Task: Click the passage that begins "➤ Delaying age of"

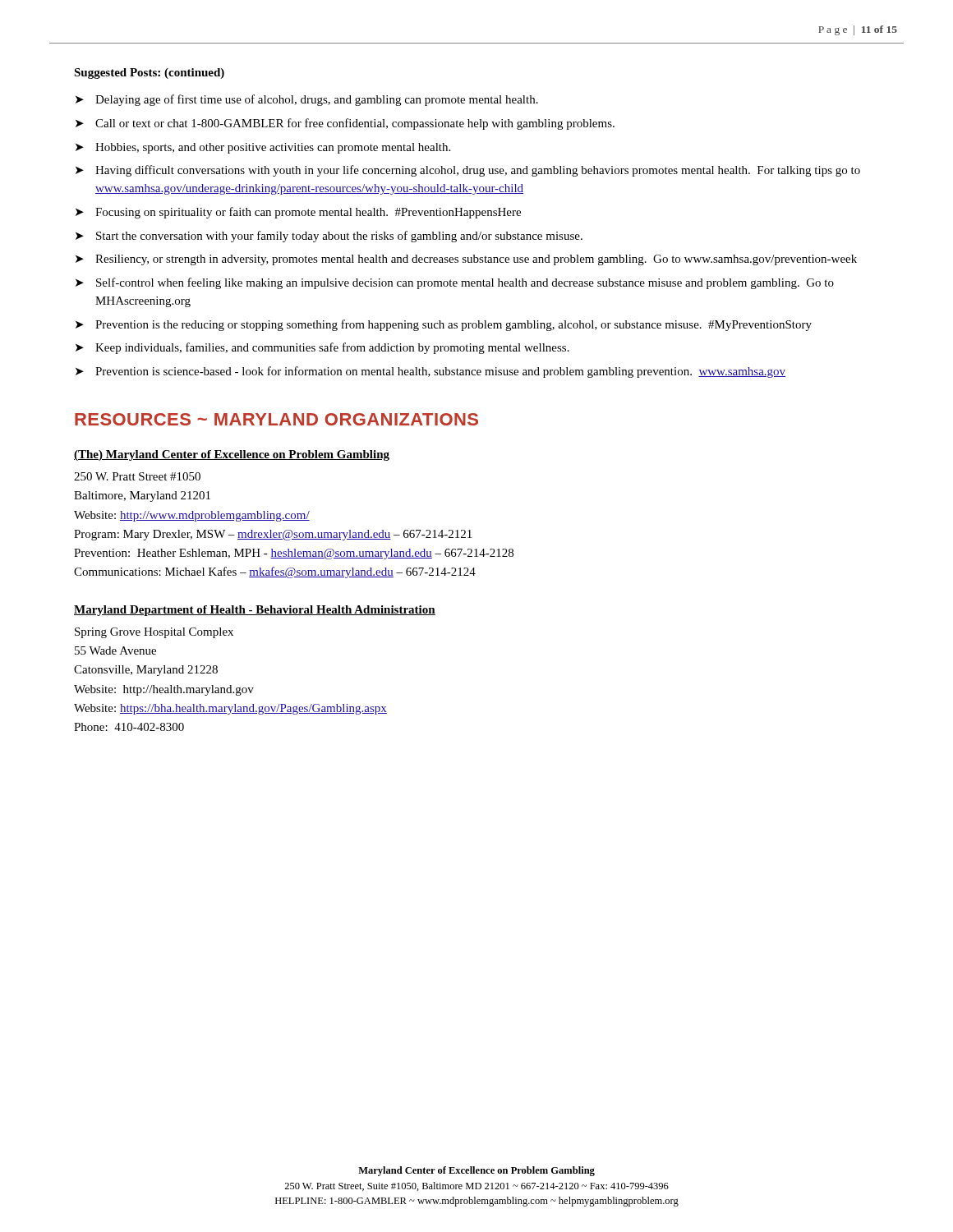Action: pos(481,100)
